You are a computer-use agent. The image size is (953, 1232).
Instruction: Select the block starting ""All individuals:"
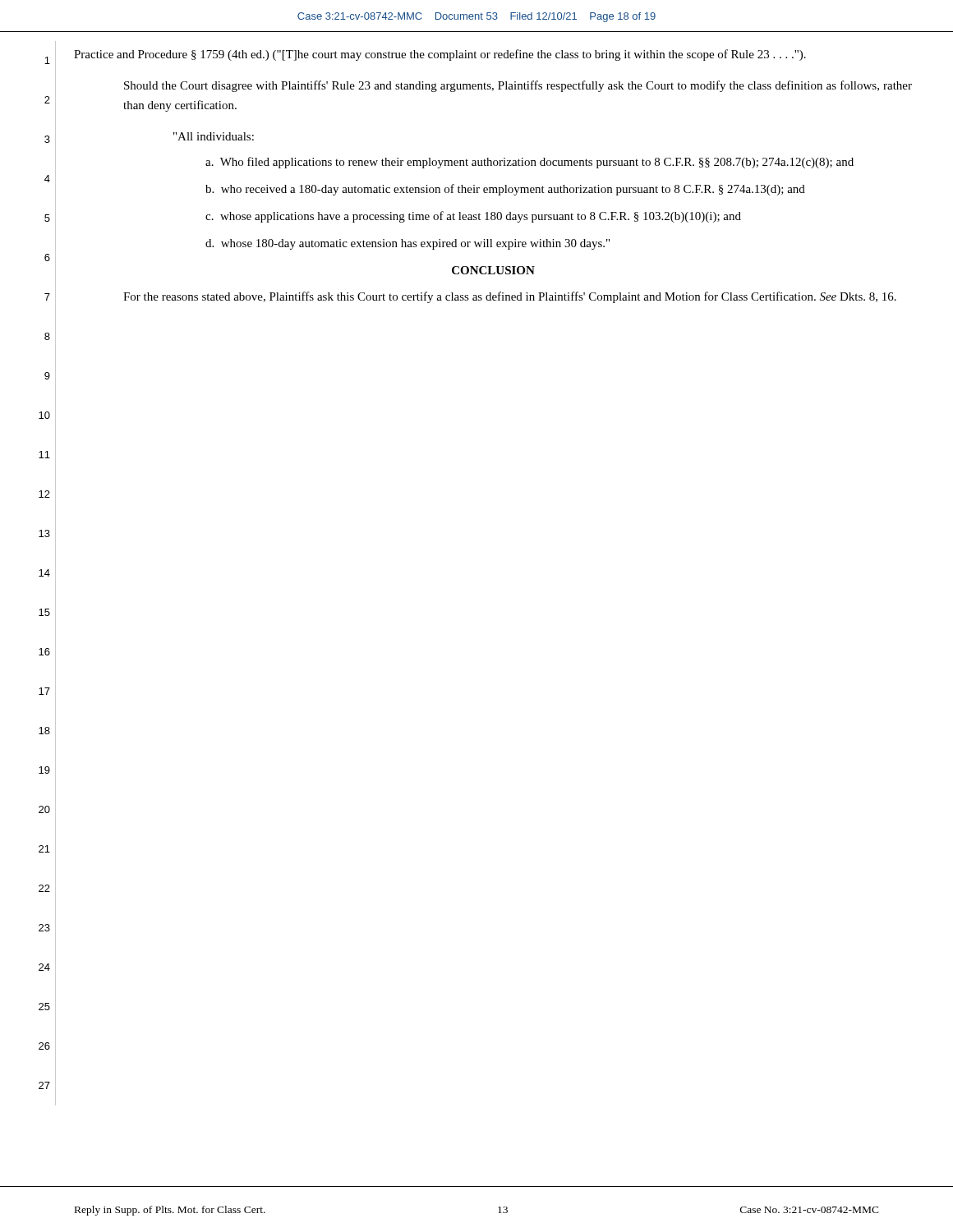[x=214, y=136]
